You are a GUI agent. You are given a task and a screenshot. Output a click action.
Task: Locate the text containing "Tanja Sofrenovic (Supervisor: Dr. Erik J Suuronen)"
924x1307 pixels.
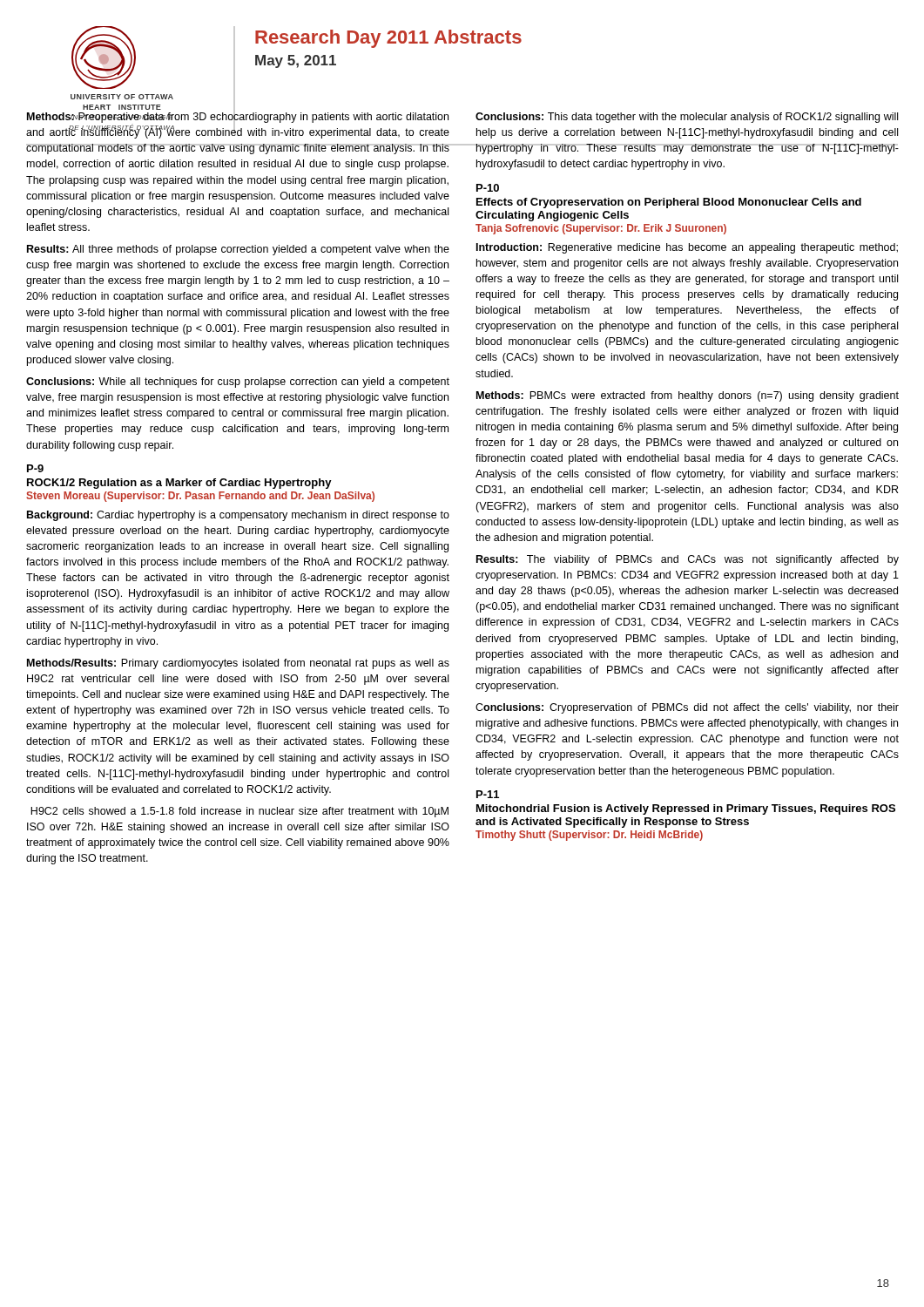click(601, 228)
